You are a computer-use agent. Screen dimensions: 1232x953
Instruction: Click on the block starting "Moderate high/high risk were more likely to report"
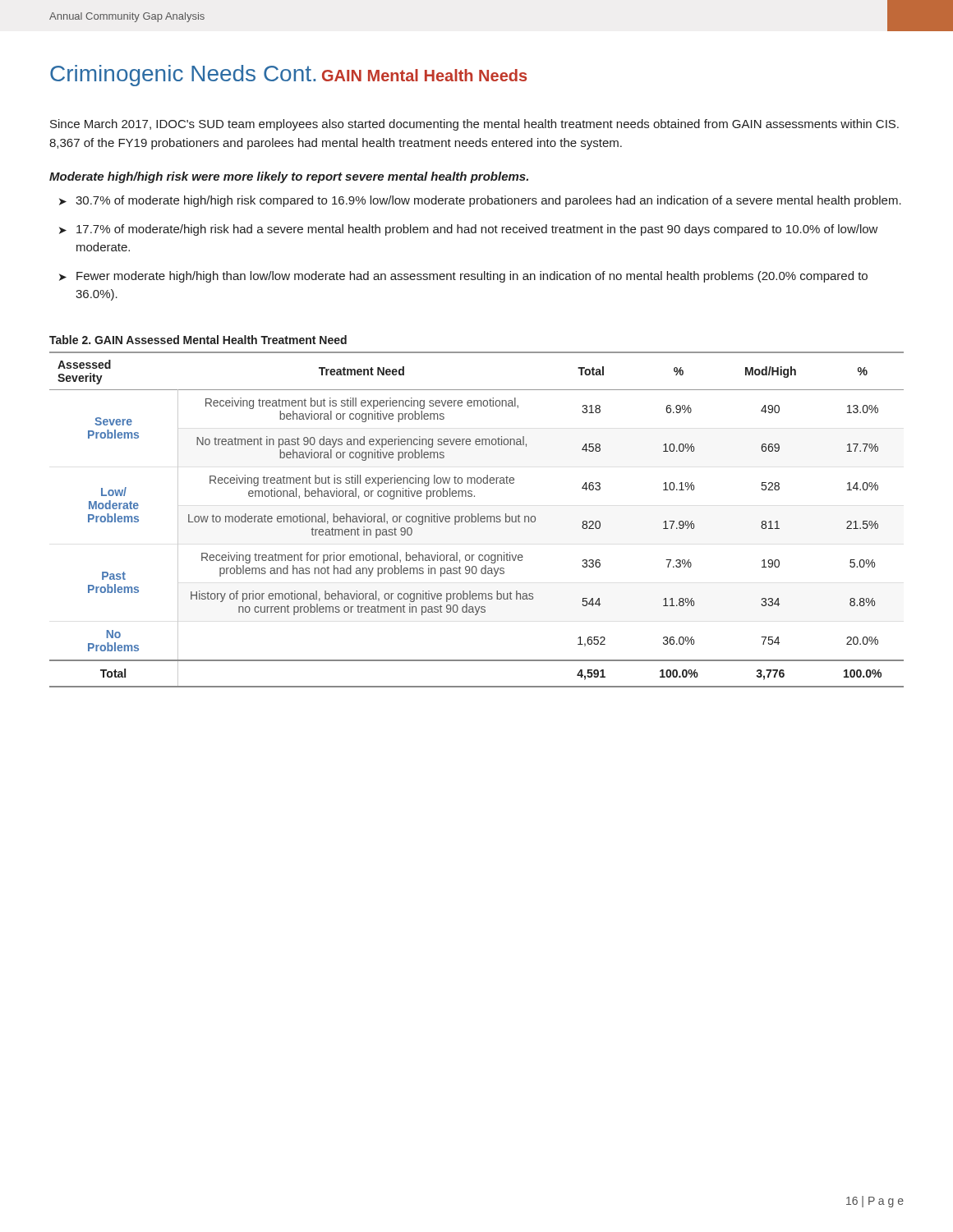click(x=476, y=176)
